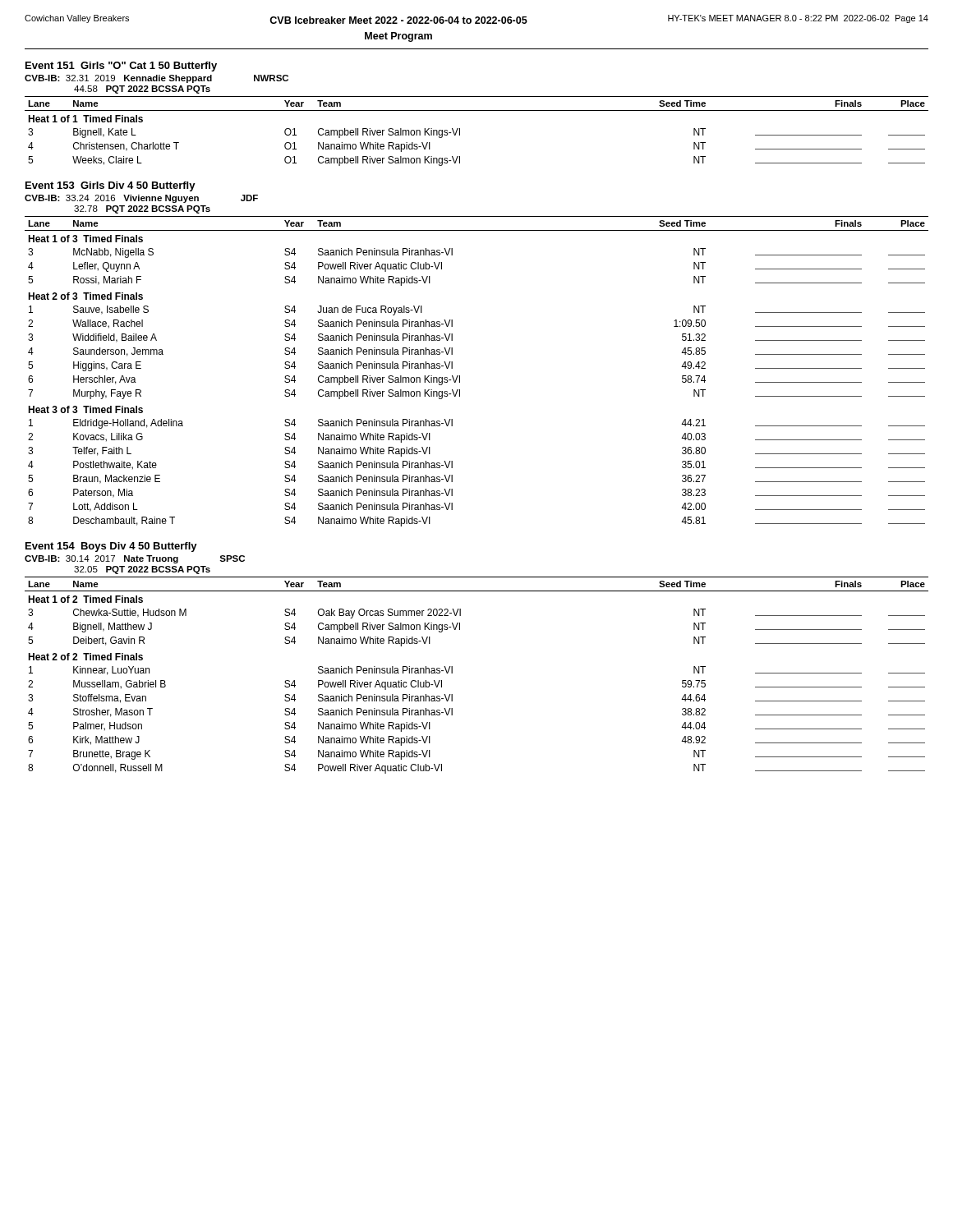This screenshot has width=953, height=1232.
Task: Locate the passage starting "58 PQT 2022 BCSSA PQTs"
Action: 142,88
